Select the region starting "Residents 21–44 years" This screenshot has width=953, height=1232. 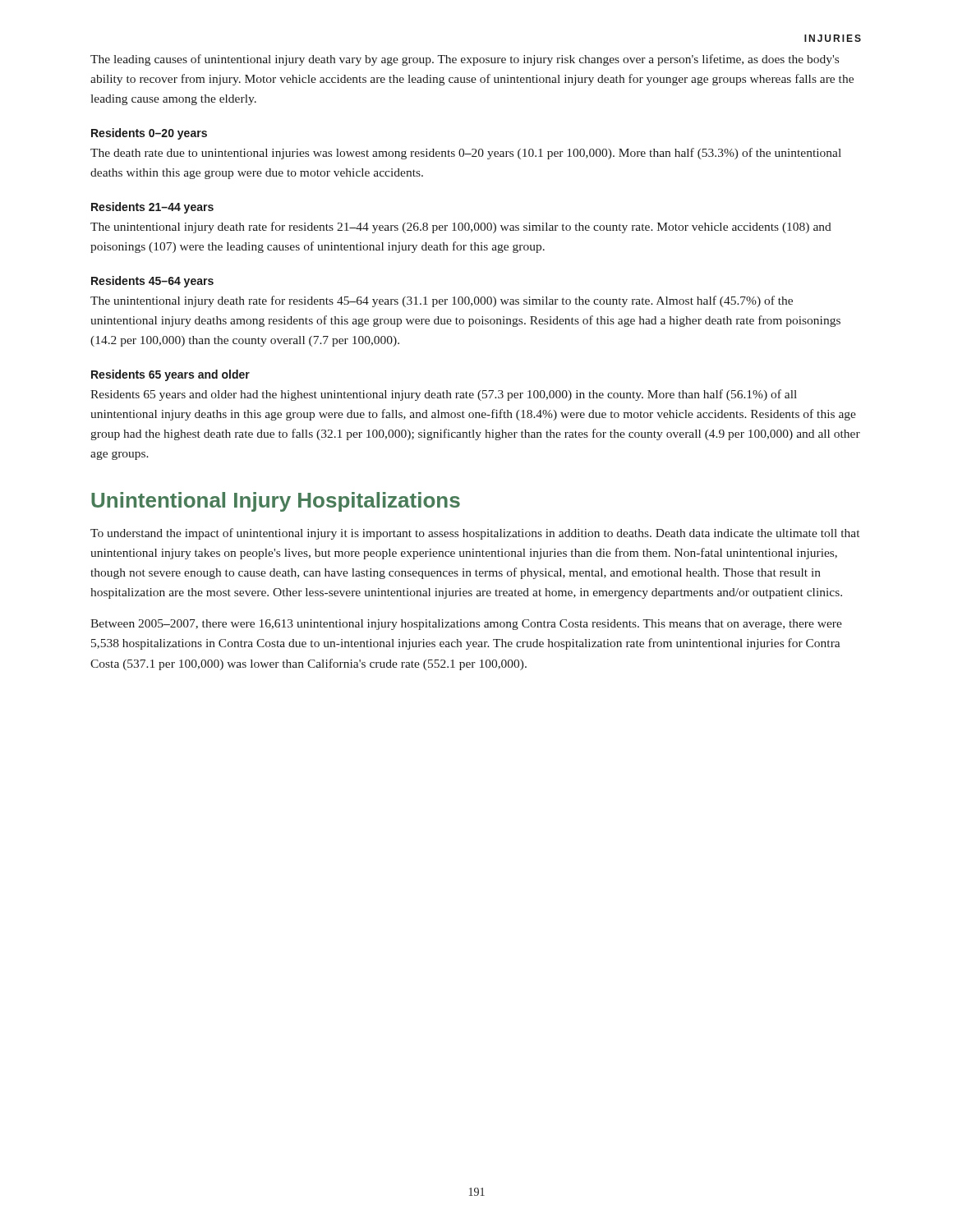tap(152, 207)
